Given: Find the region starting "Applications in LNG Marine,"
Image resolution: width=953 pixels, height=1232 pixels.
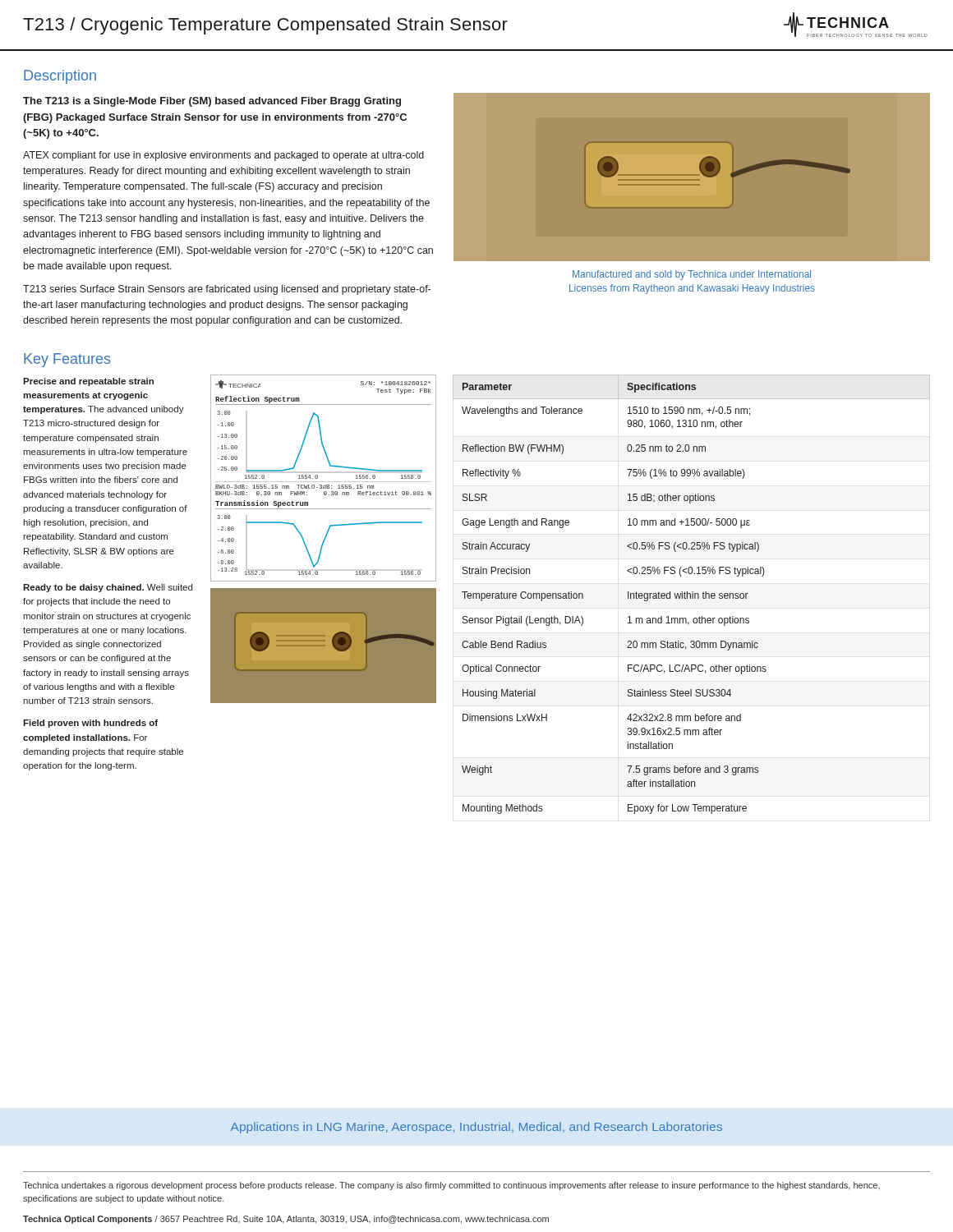Looking at the screenshot, I should (476, 1126).
